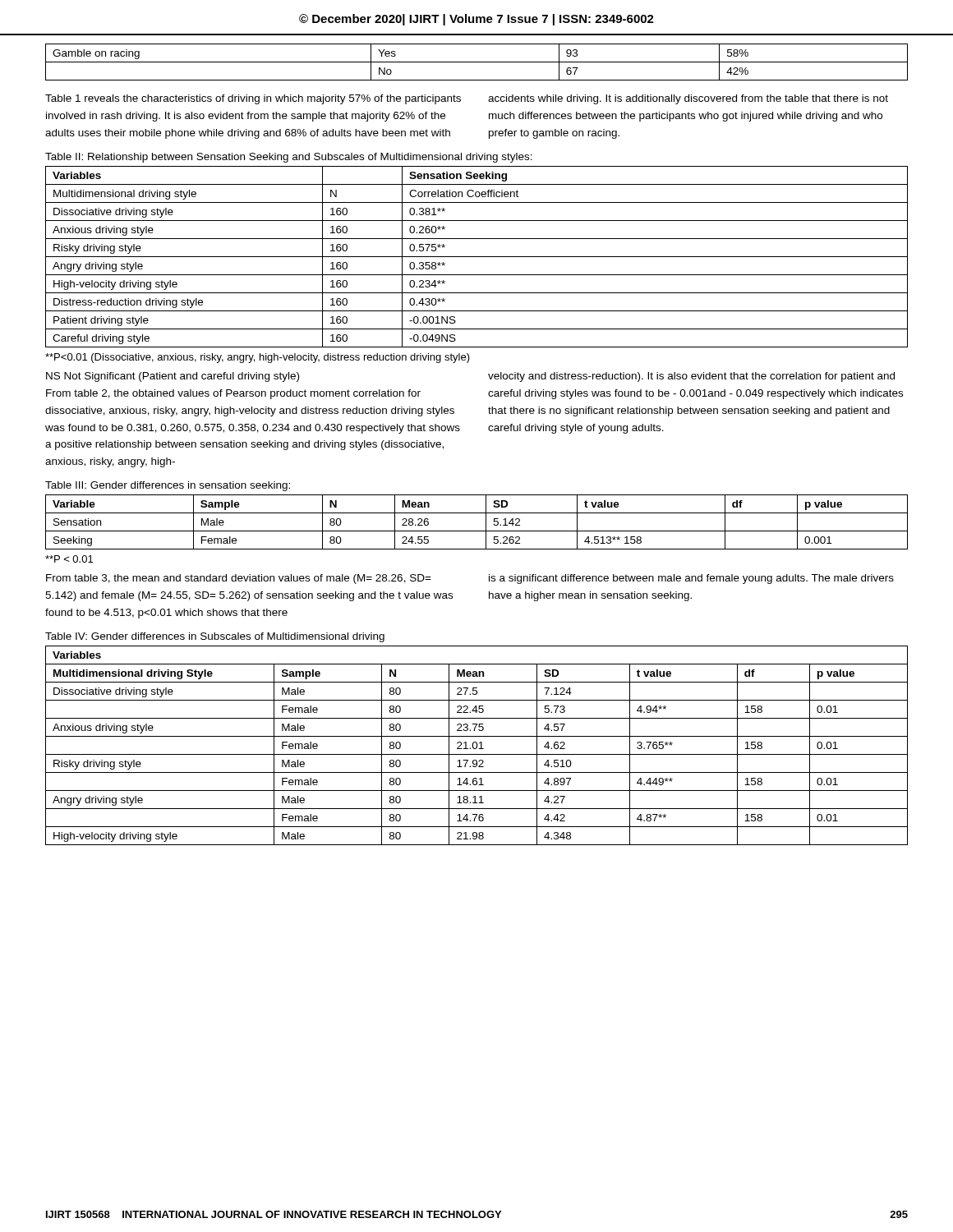Find the footnote containing "P<0.01 (Dissociative, anxious, risky, angry,"

(258, 357)
